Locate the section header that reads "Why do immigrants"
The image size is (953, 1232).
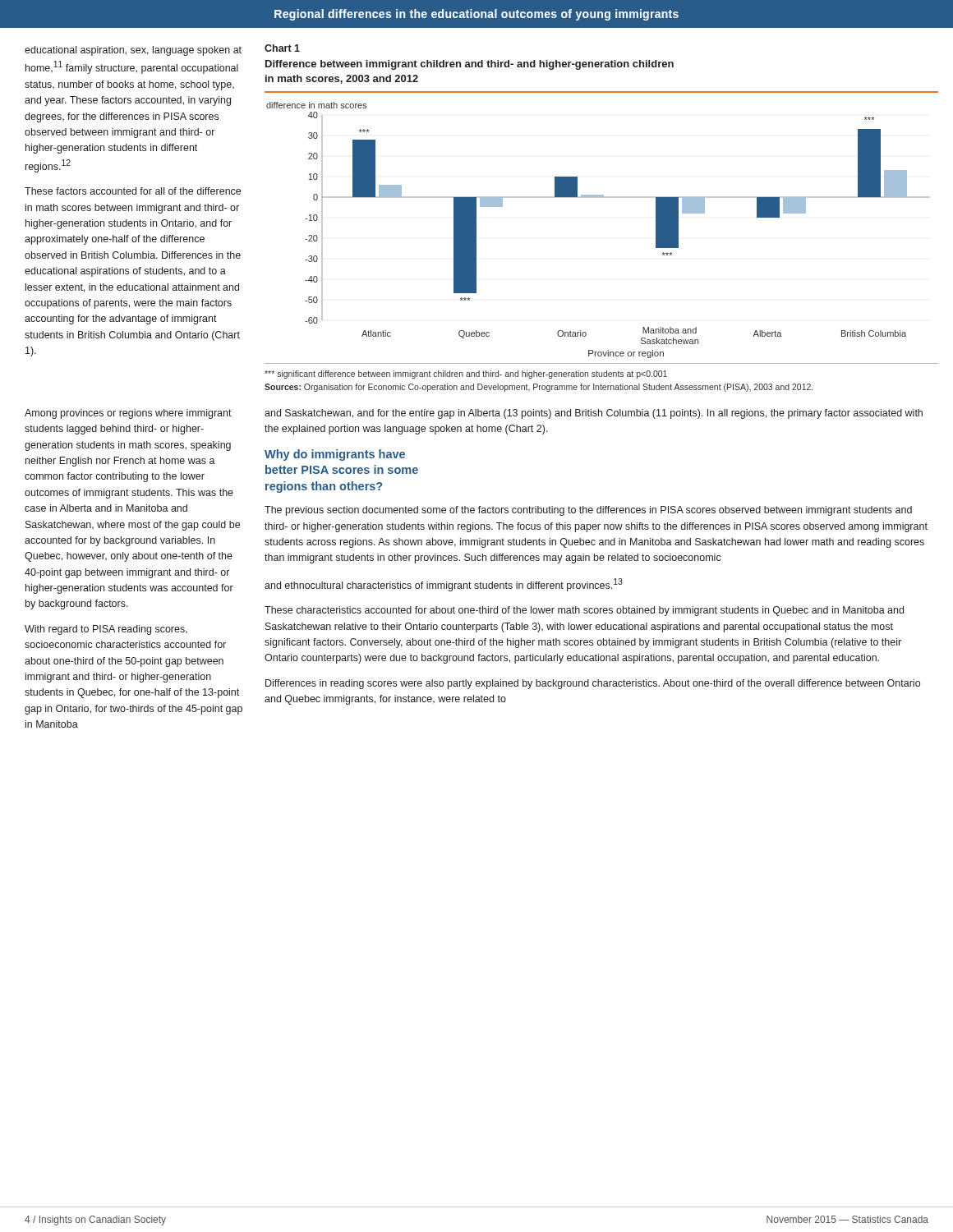[x=341, y=470]
